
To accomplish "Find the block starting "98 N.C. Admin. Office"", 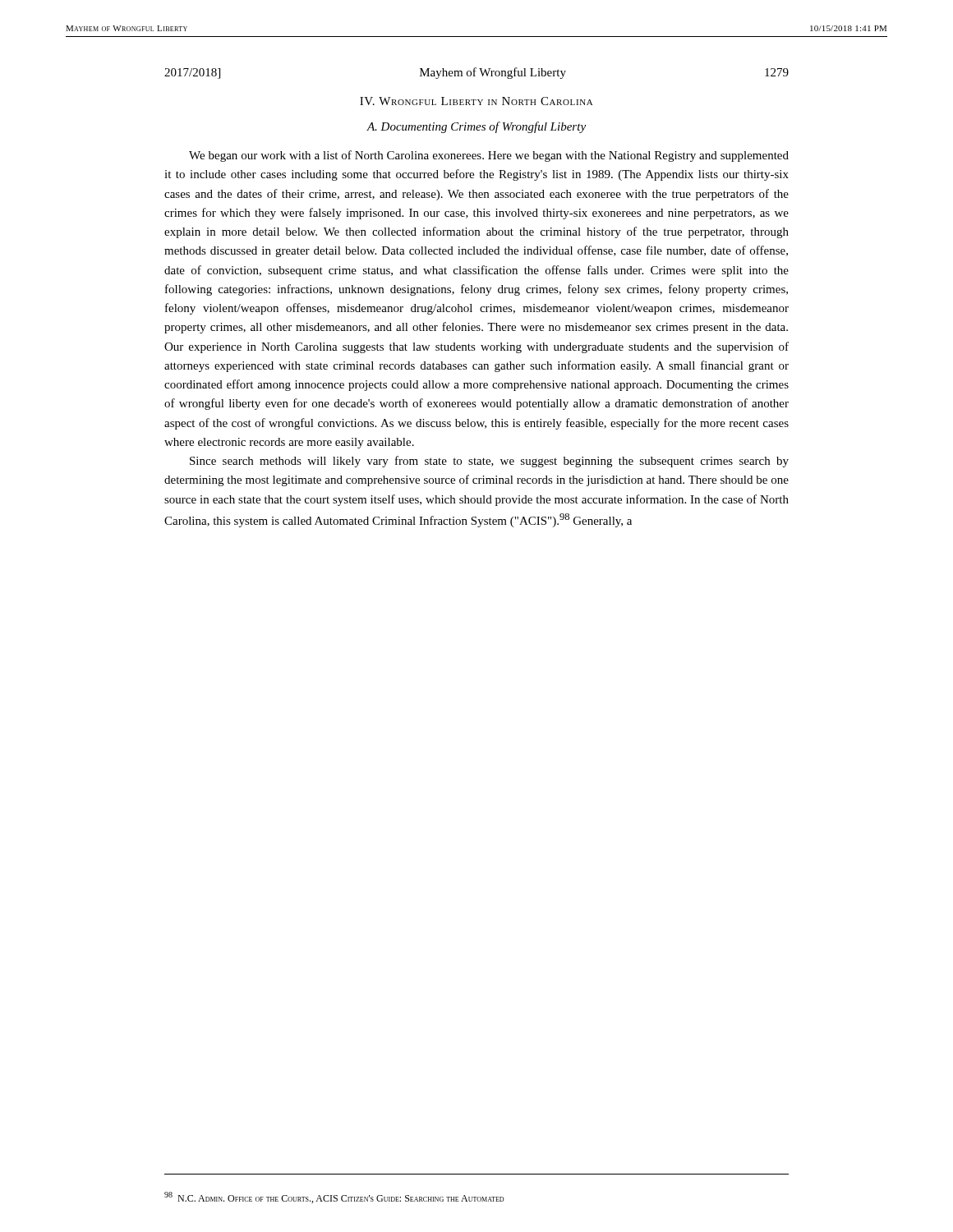I will (x=476, y=1198).
